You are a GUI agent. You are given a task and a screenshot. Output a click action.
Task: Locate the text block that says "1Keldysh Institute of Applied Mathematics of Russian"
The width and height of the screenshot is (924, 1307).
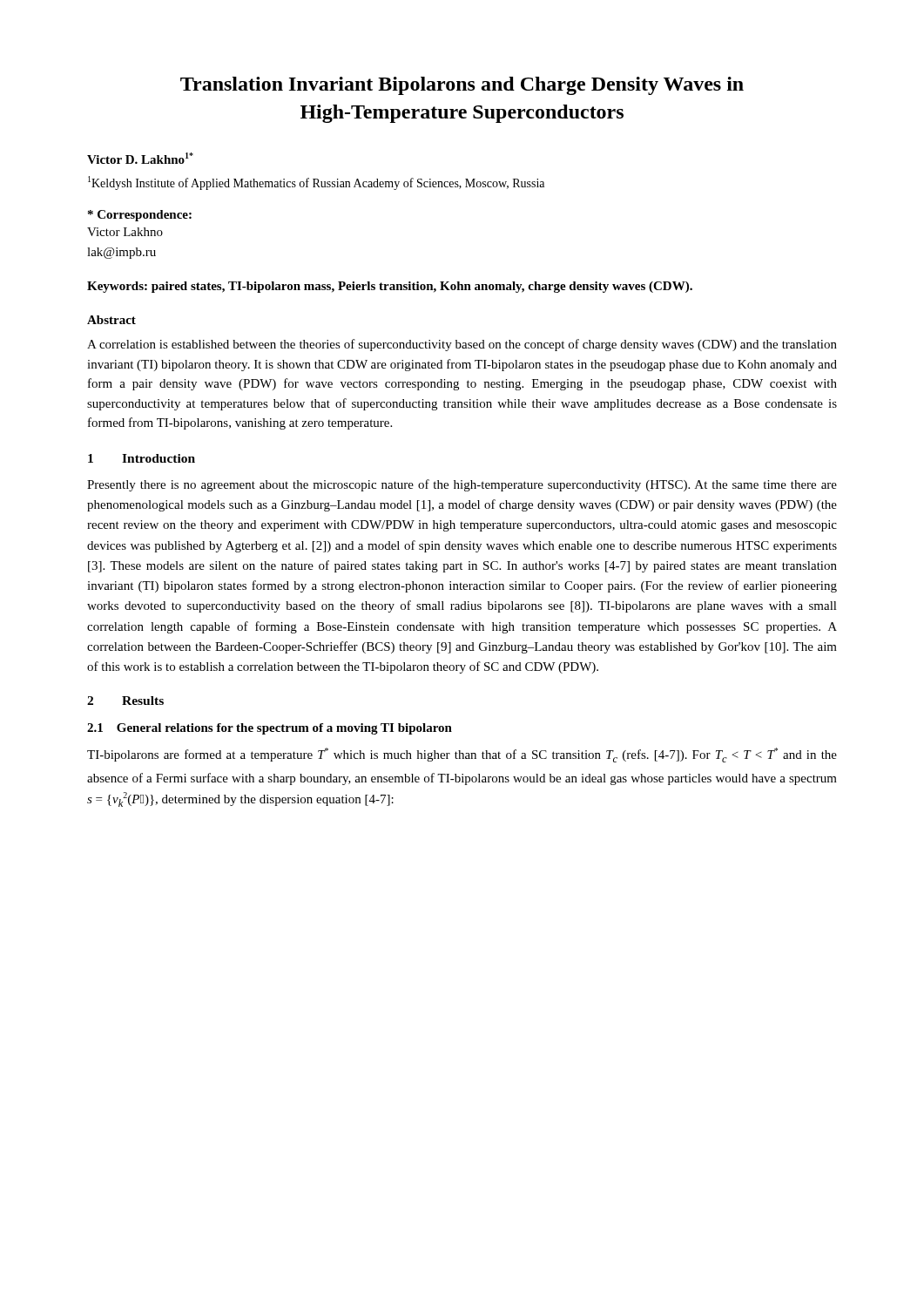462,182
